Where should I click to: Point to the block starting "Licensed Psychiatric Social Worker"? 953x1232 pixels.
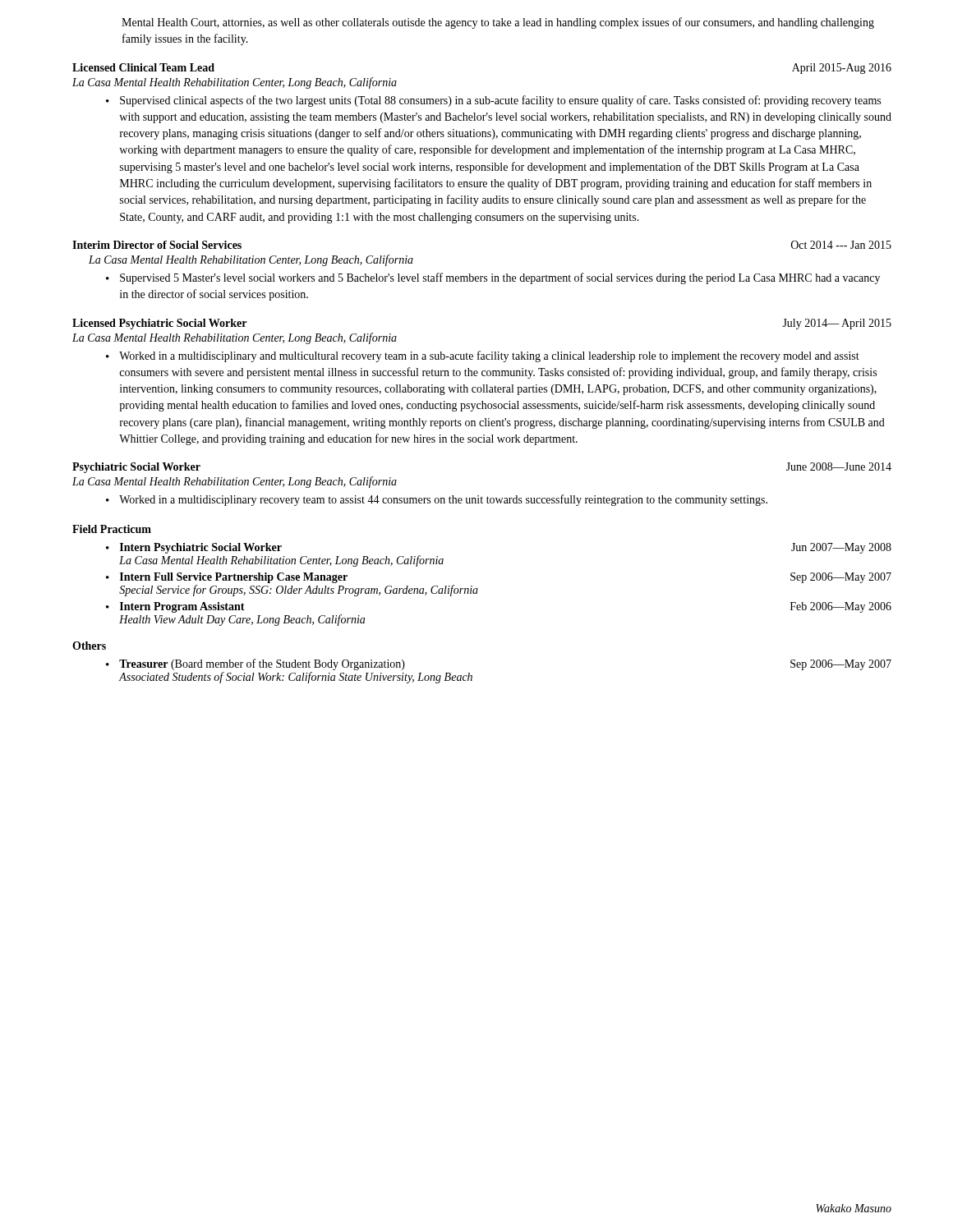point(482,382)
